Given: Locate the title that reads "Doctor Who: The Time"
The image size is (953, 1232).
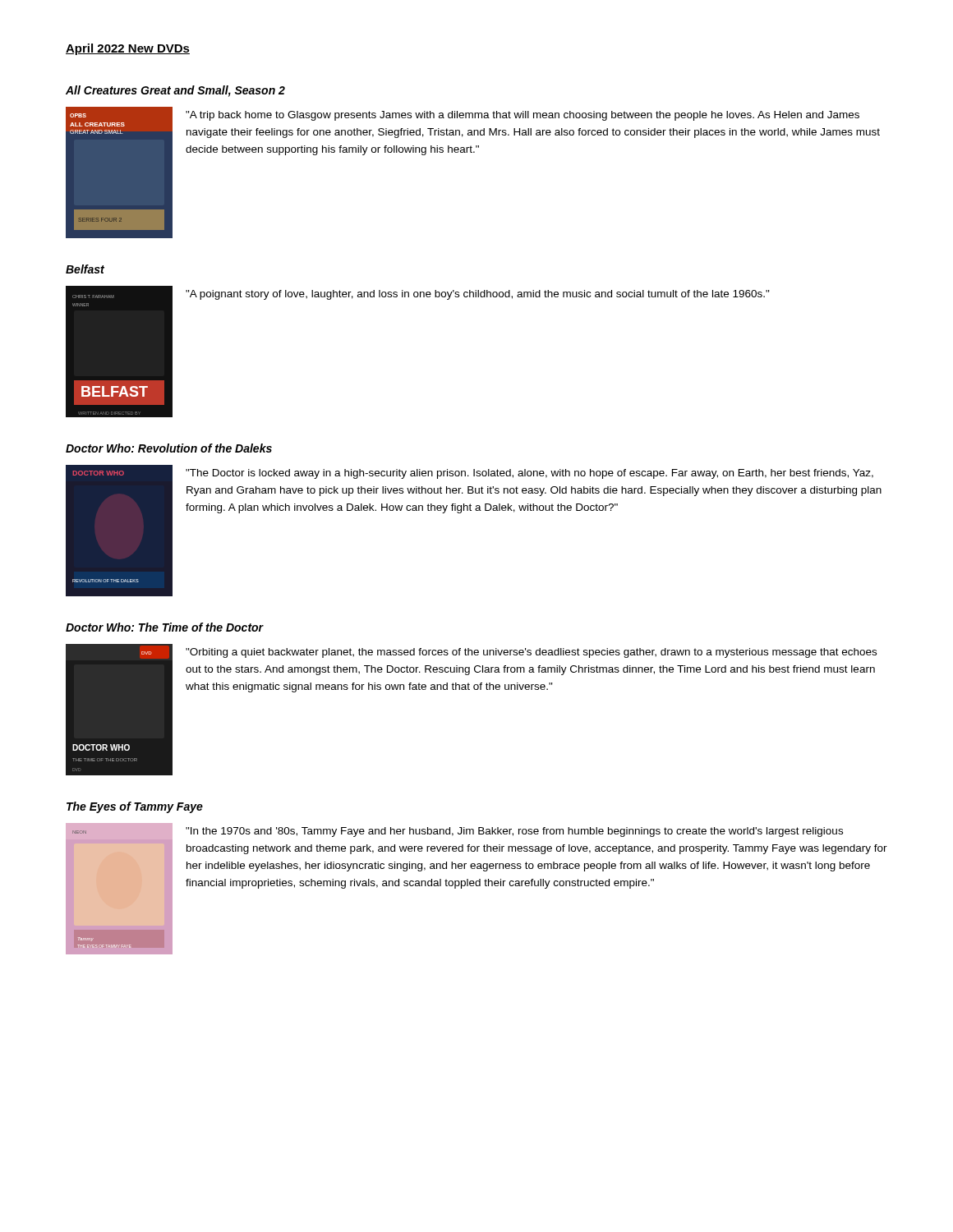Looking at the screenshot, I should [x=164, y=628].
